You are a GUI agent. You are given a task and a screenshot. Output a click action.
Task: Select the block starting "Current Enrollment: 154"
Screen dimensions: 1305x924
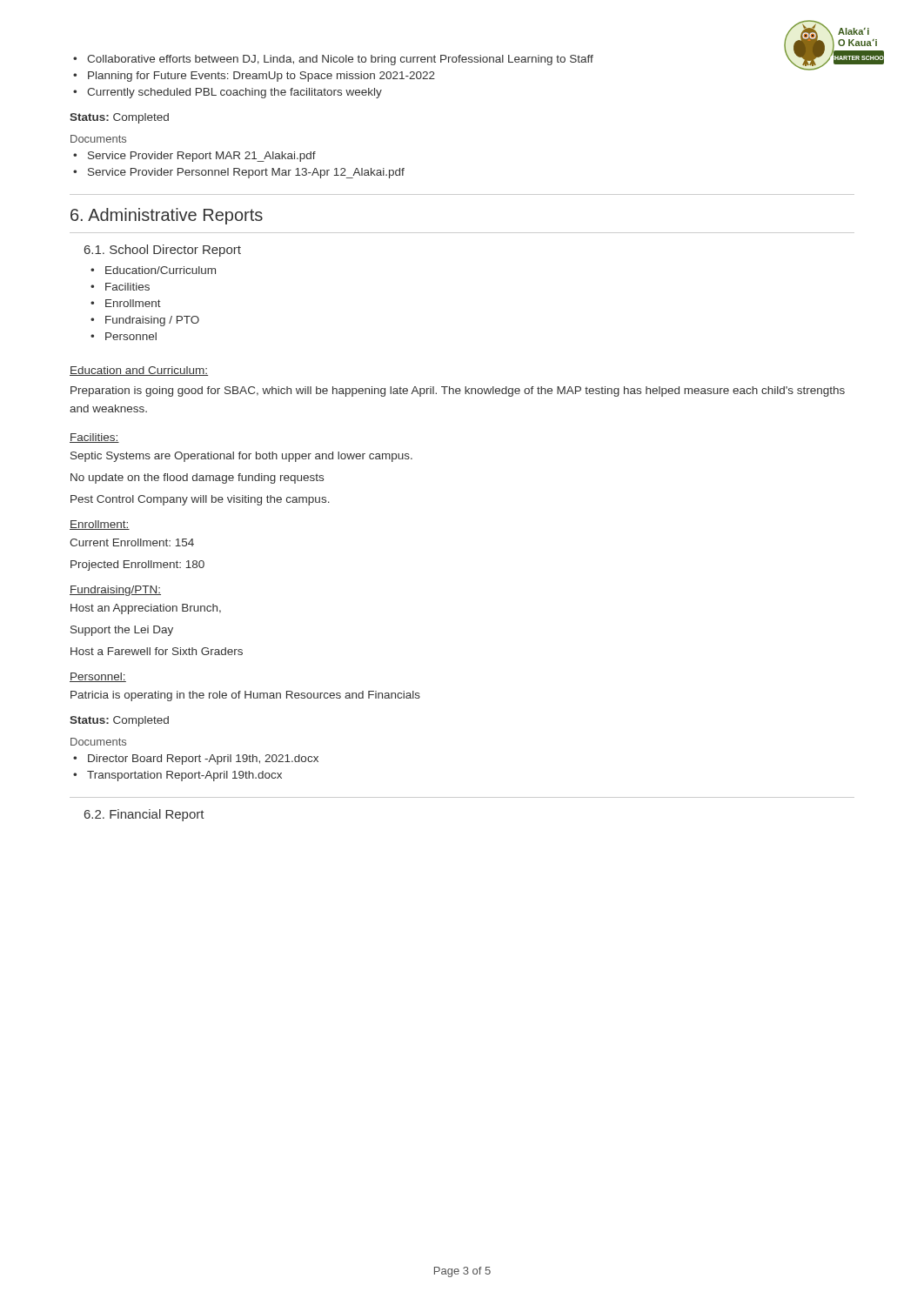[132, 542]
